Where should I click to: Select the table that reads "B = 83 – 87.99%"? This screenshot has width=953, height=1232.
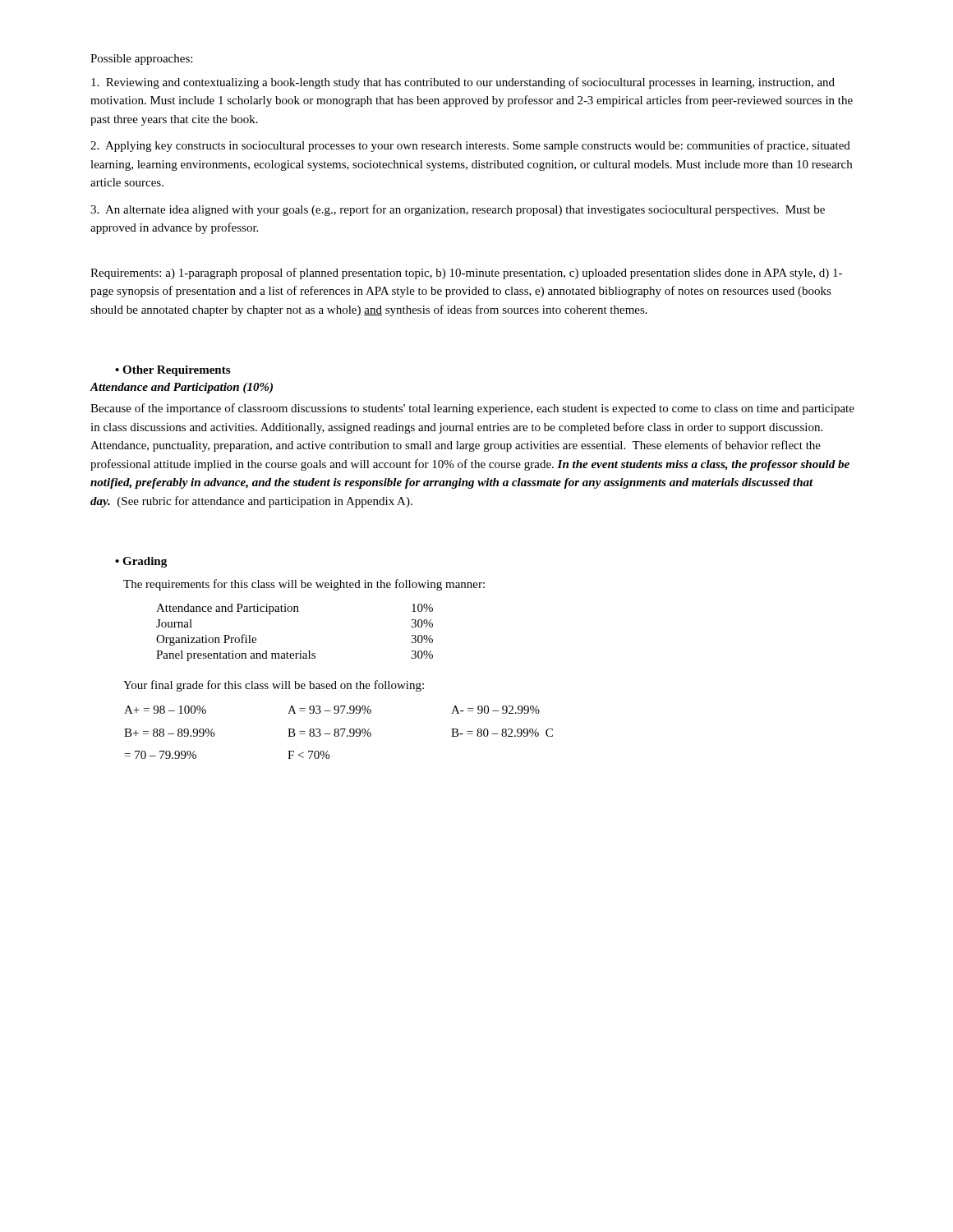click(x=493, y=733)
